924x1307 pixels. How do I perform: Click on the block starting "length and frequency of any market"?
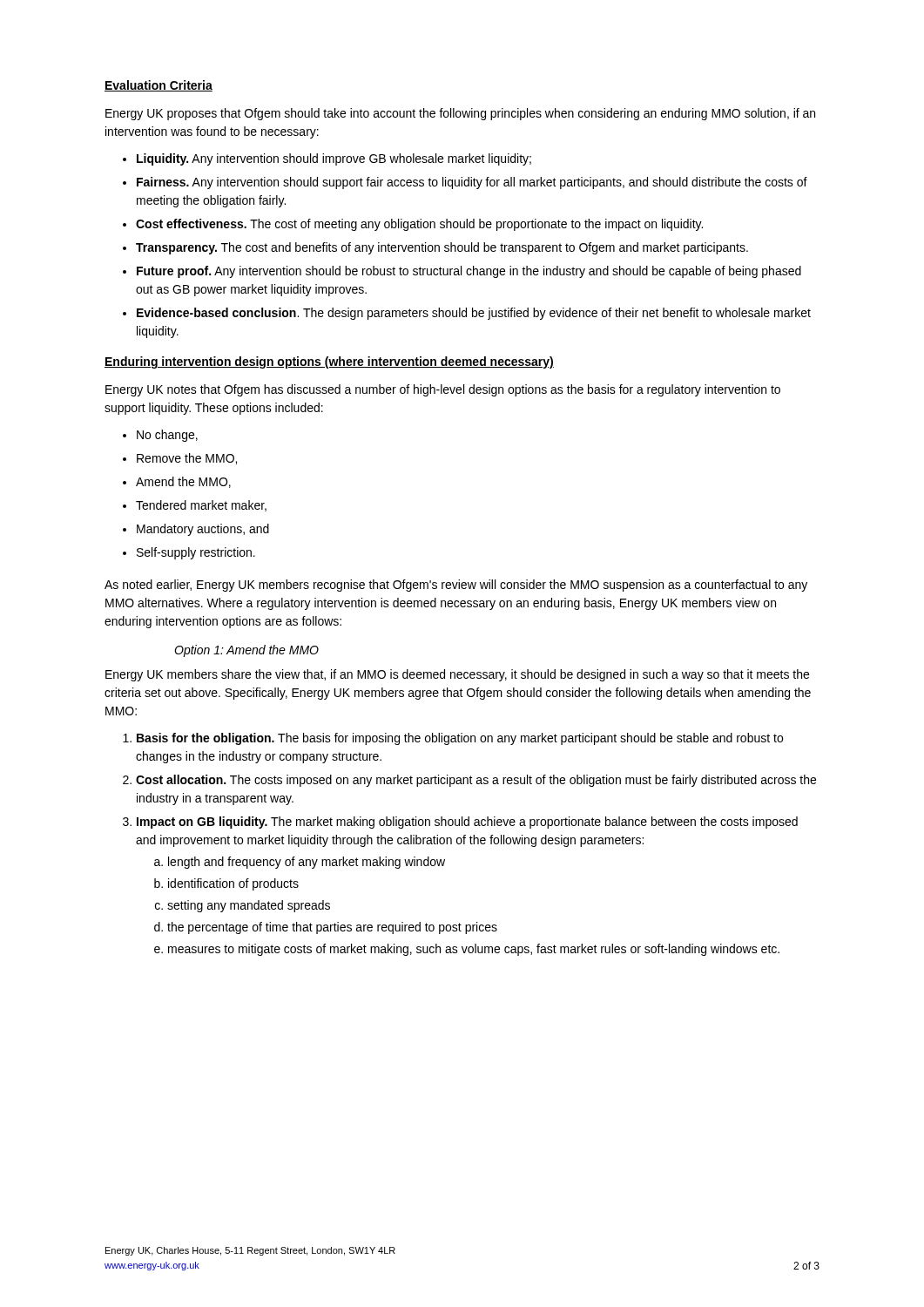[x=306, y=862]
